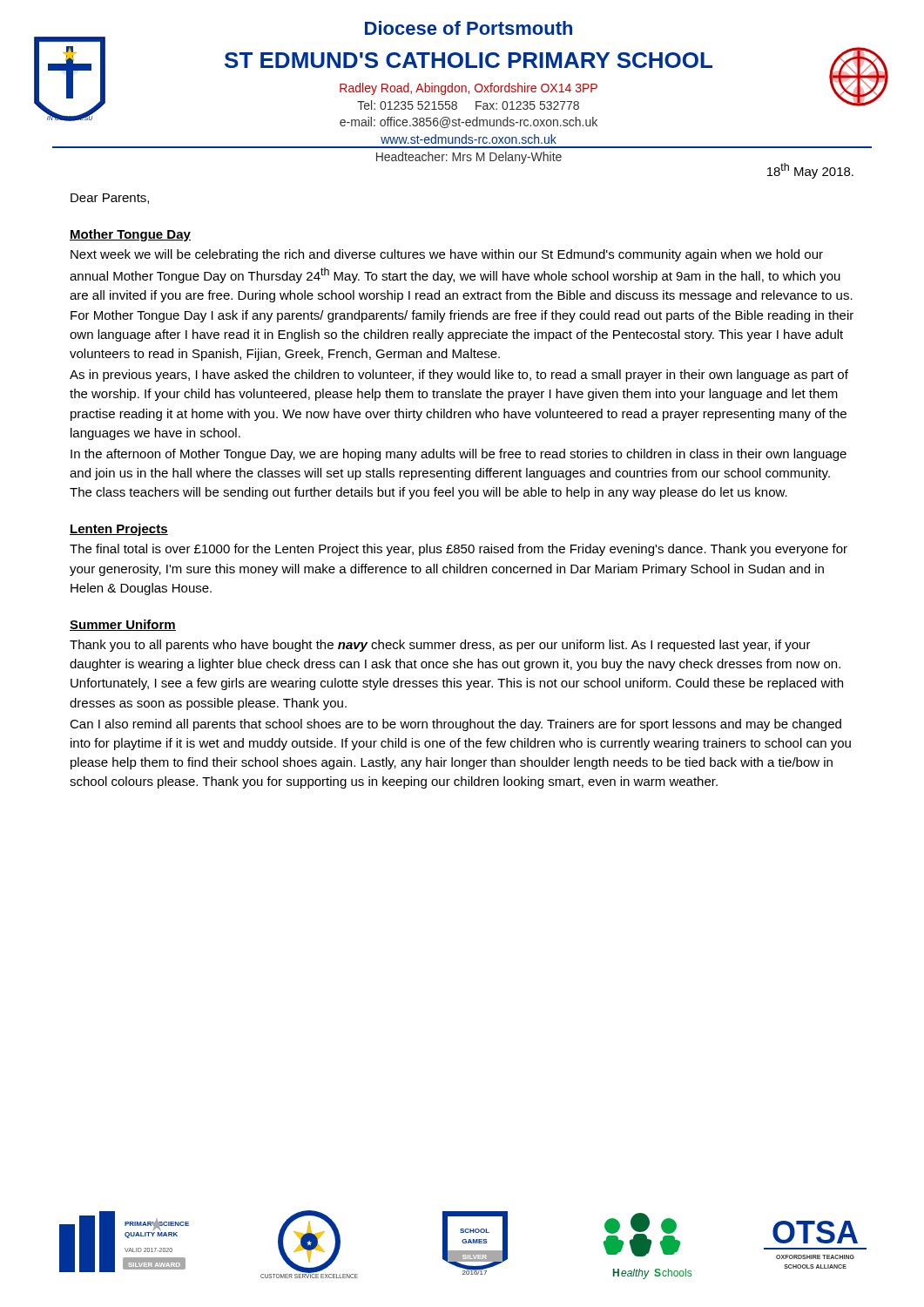Where is the passage that starts "Thank you to all parents who"?
Viewport: 924px width, 1307px height.
[x=462, y=713]
